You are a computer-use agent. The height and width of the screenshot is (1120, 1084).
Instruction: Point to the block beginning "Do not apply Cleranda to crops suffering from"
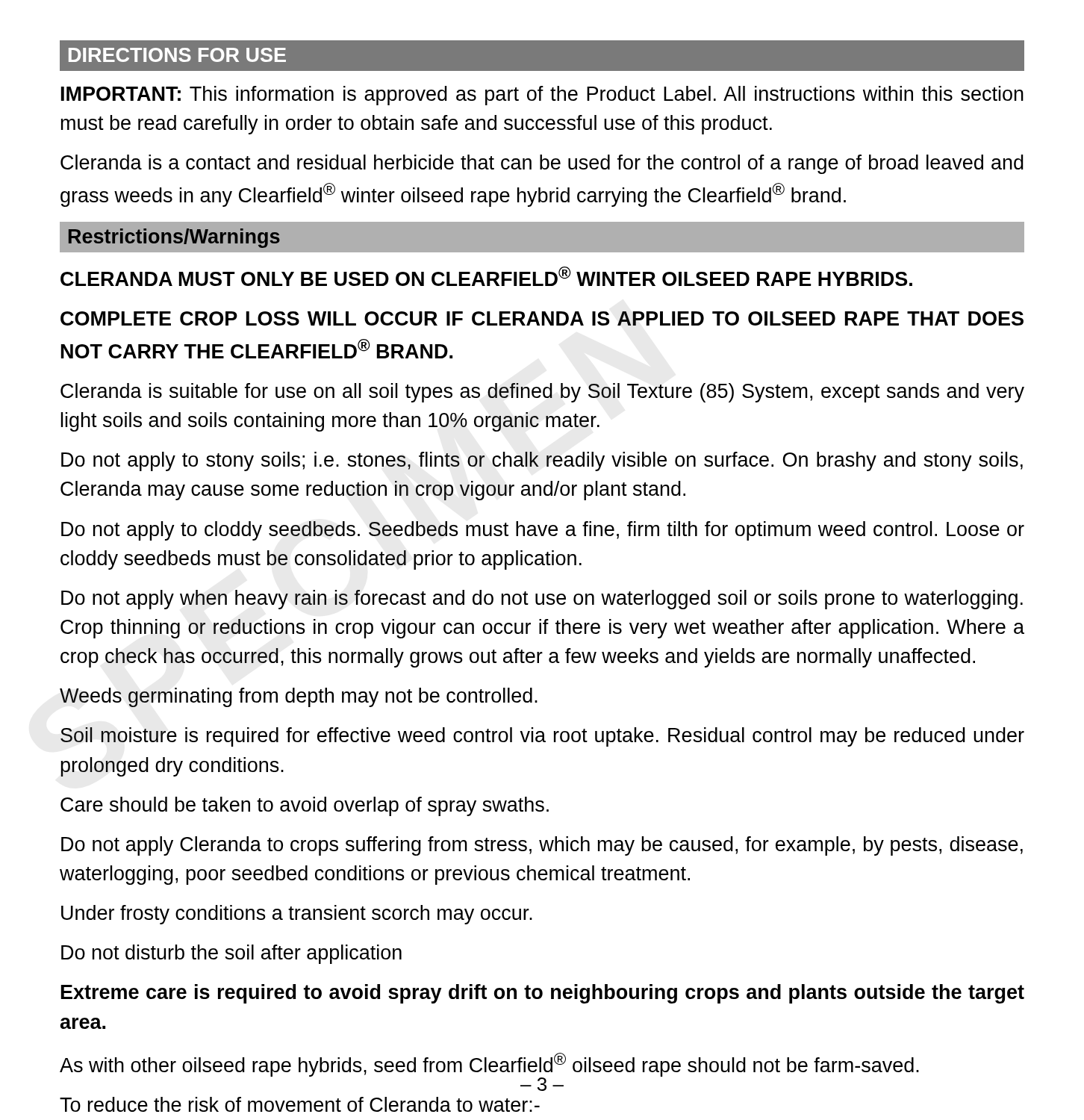[x=542, y=859]
